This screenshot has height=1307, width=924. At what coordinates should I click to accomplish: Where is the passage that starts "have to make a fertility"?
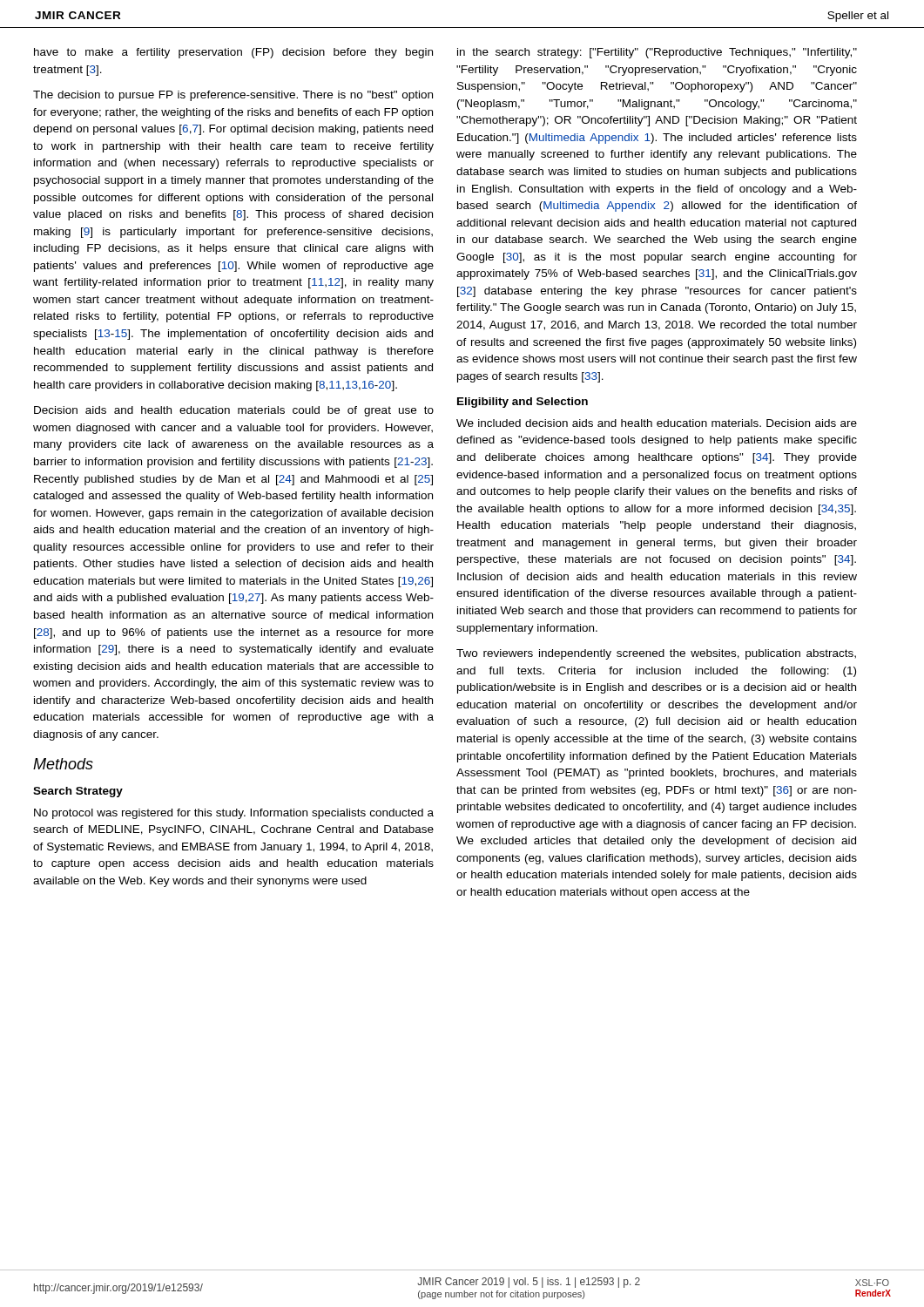(233, 393)
